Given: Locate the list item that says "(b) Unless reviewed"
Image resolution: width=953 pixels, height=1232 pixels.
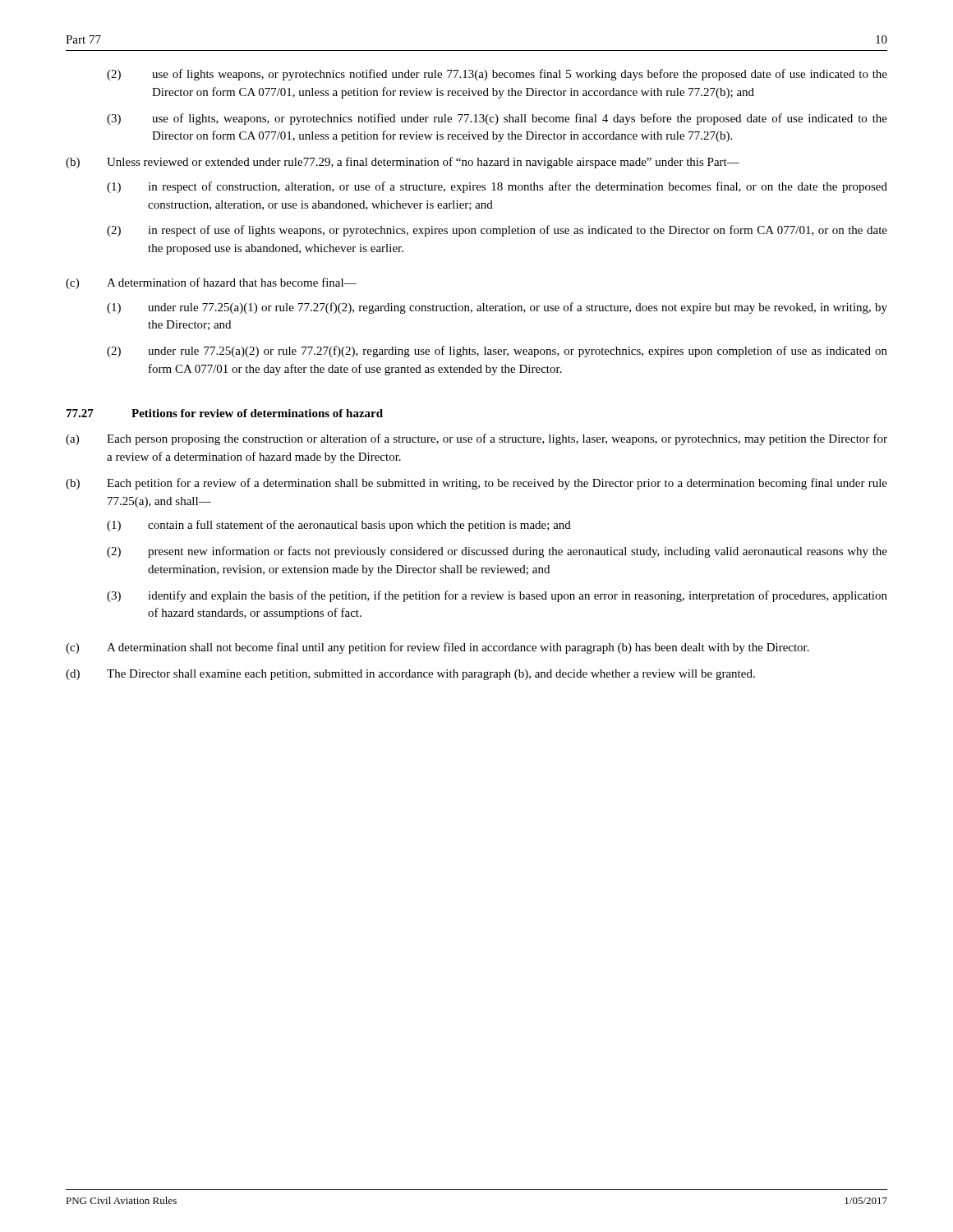Looking at the screenshot, I should 476,210.
